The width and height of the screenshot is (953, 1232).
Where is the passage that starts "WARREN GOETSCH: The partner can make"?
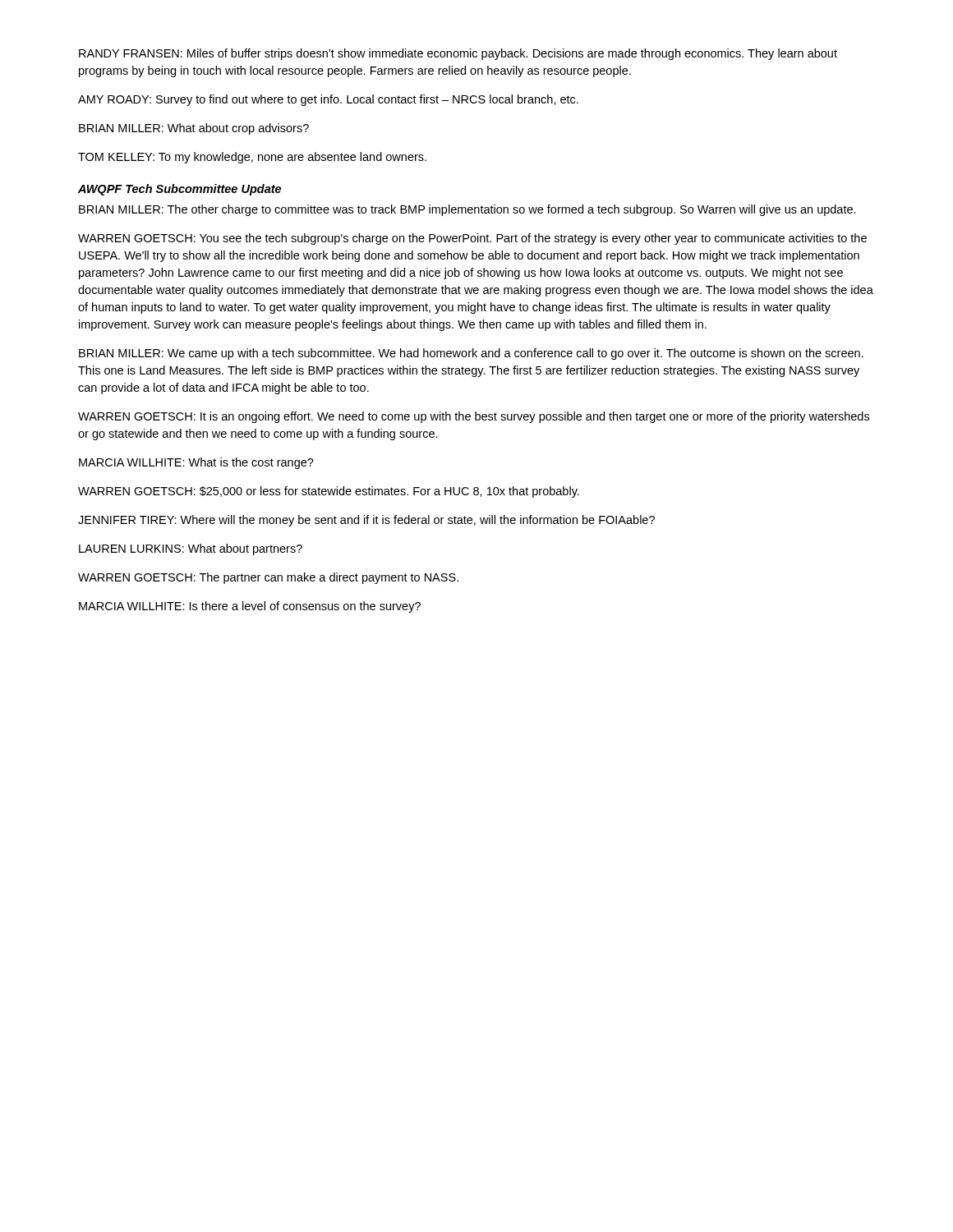tap(269, 578)
